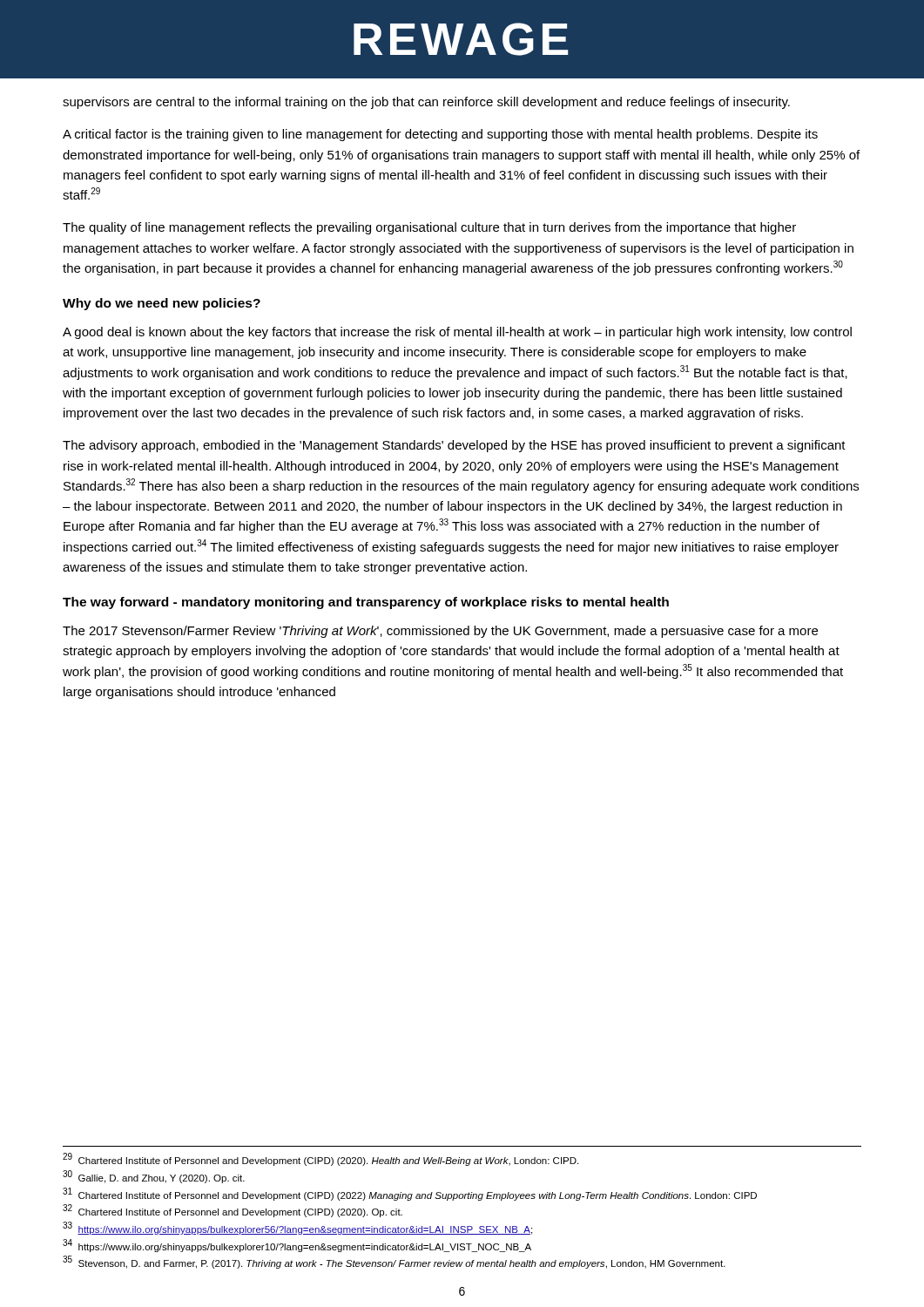Select the text block containing "A critical factor is the training"
Viewport: 924px width, 1307px height.
(461, 164)
